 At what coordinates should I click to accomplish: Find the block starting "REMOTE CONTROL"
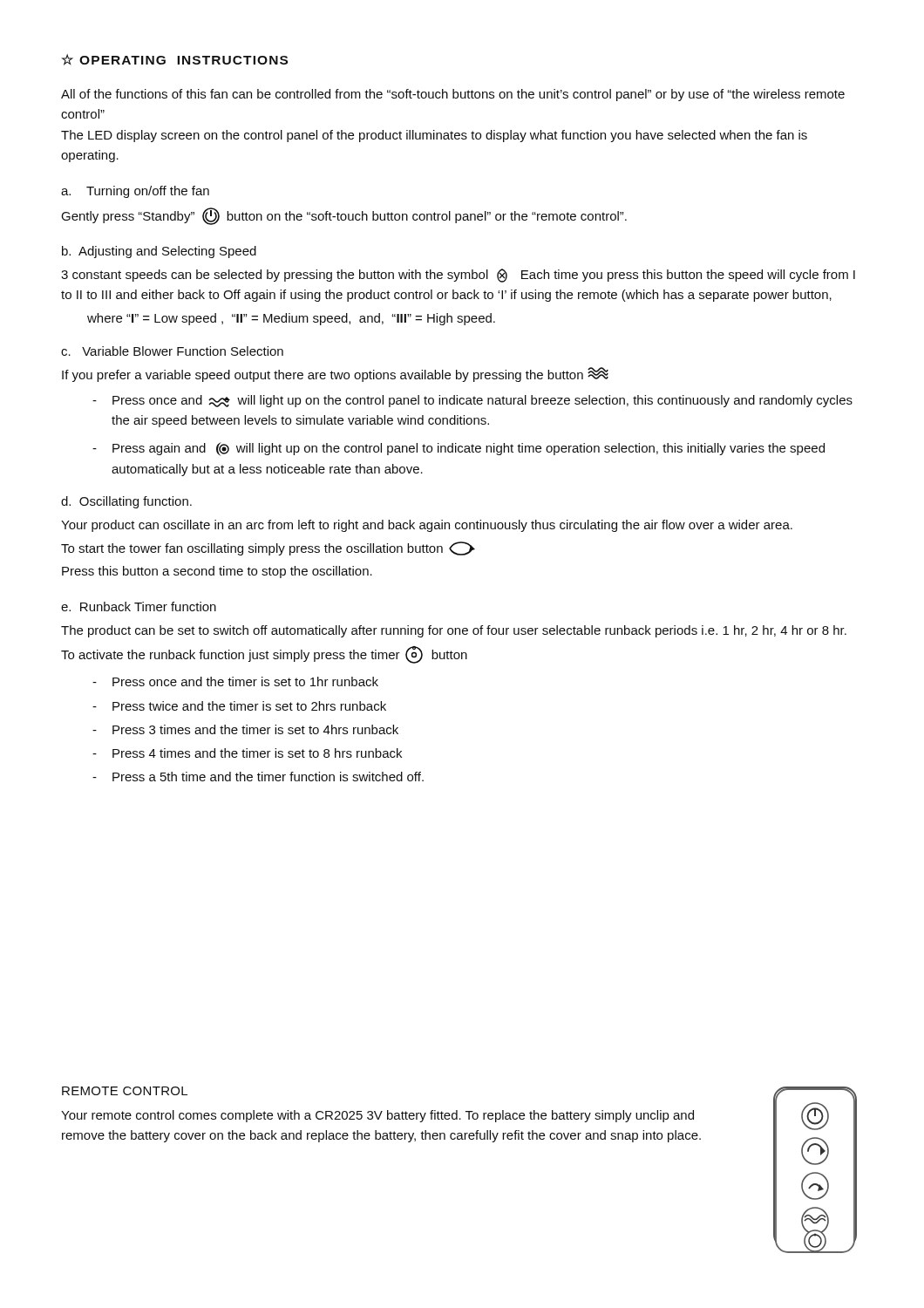click(x=125, y=1090)
